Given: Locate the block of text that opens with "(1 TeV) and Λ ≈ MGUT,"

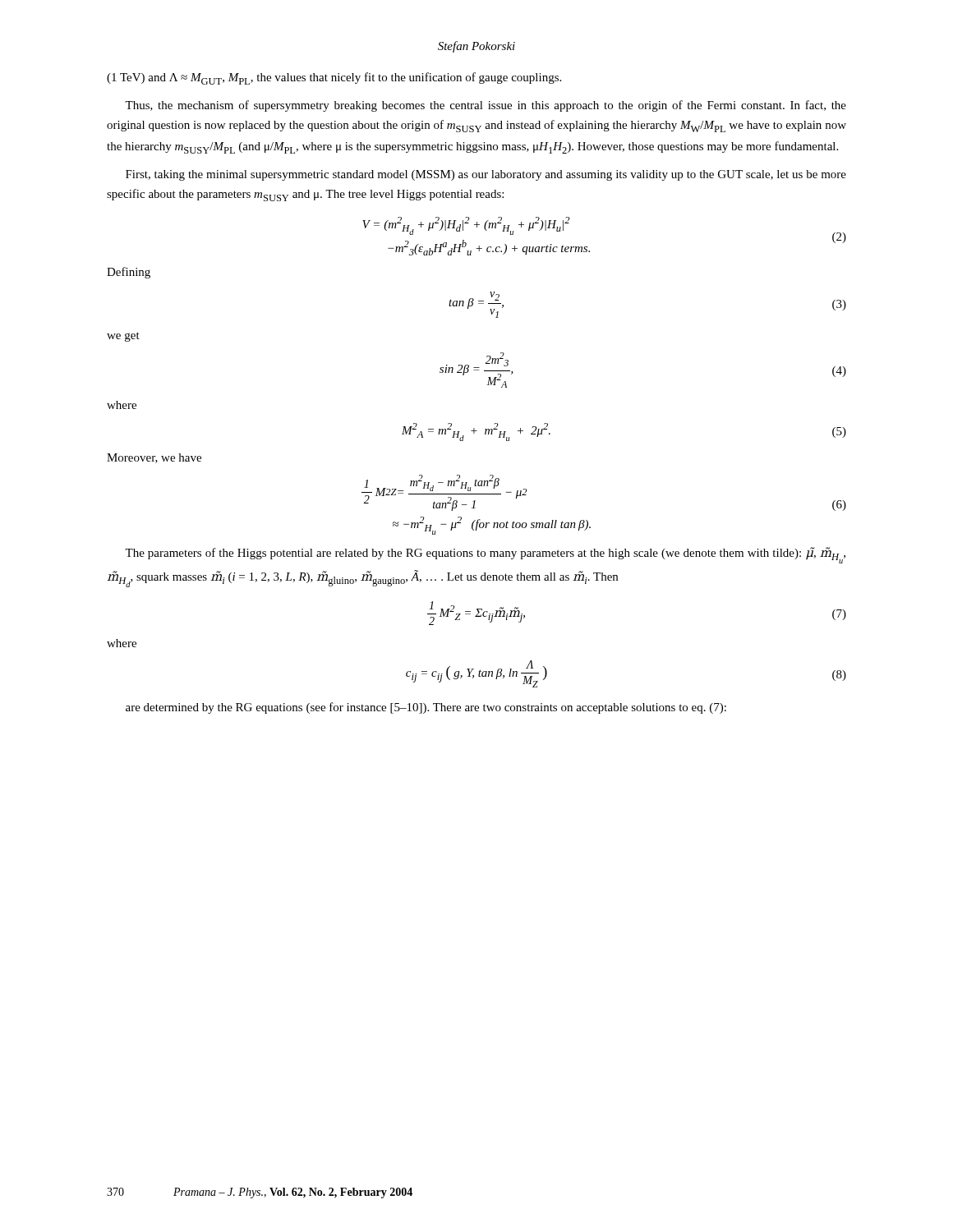Looking at the screenshot, I should pos(476,137).
